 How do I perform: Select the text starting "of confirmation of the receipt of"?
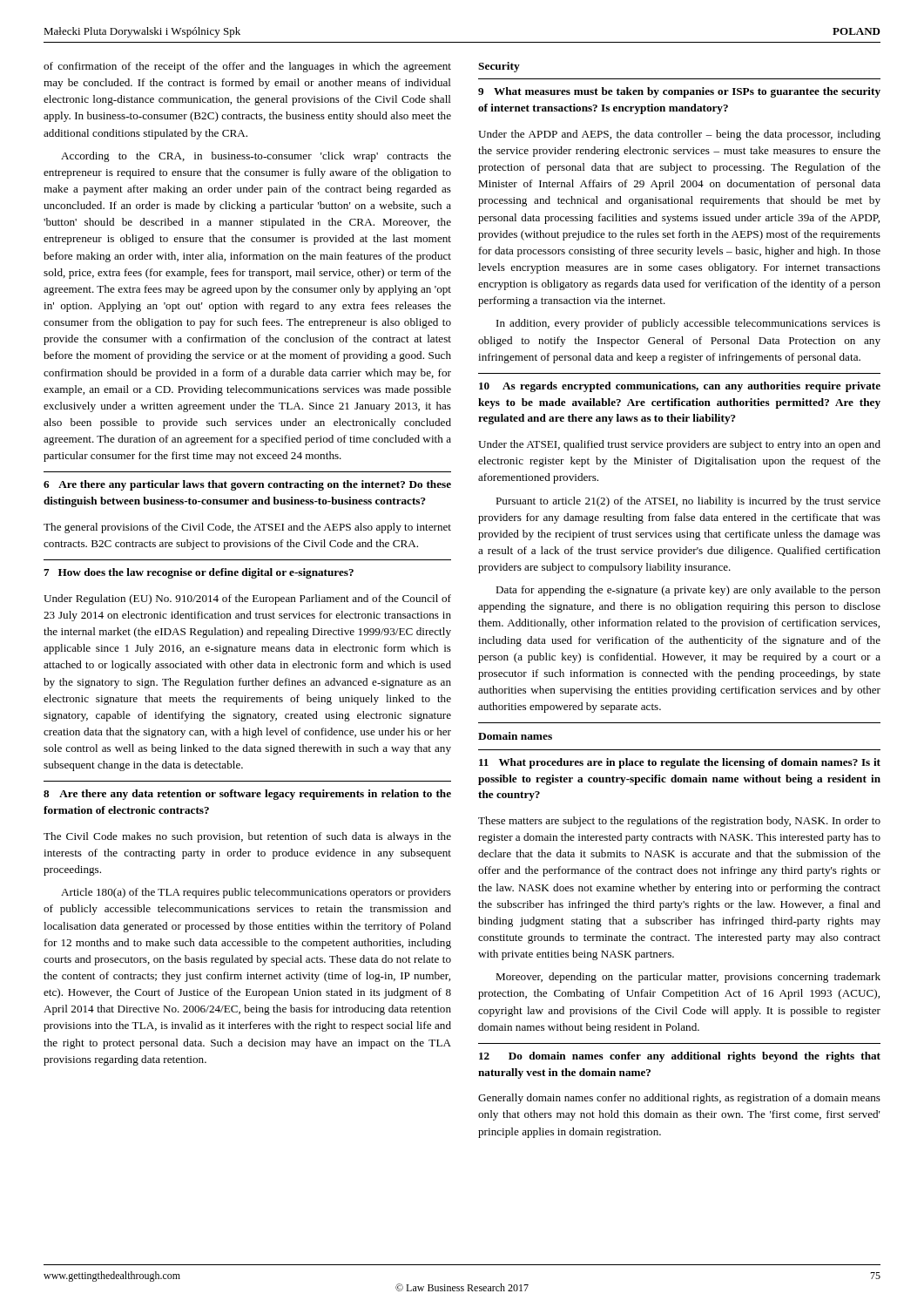tap(247, 99)
